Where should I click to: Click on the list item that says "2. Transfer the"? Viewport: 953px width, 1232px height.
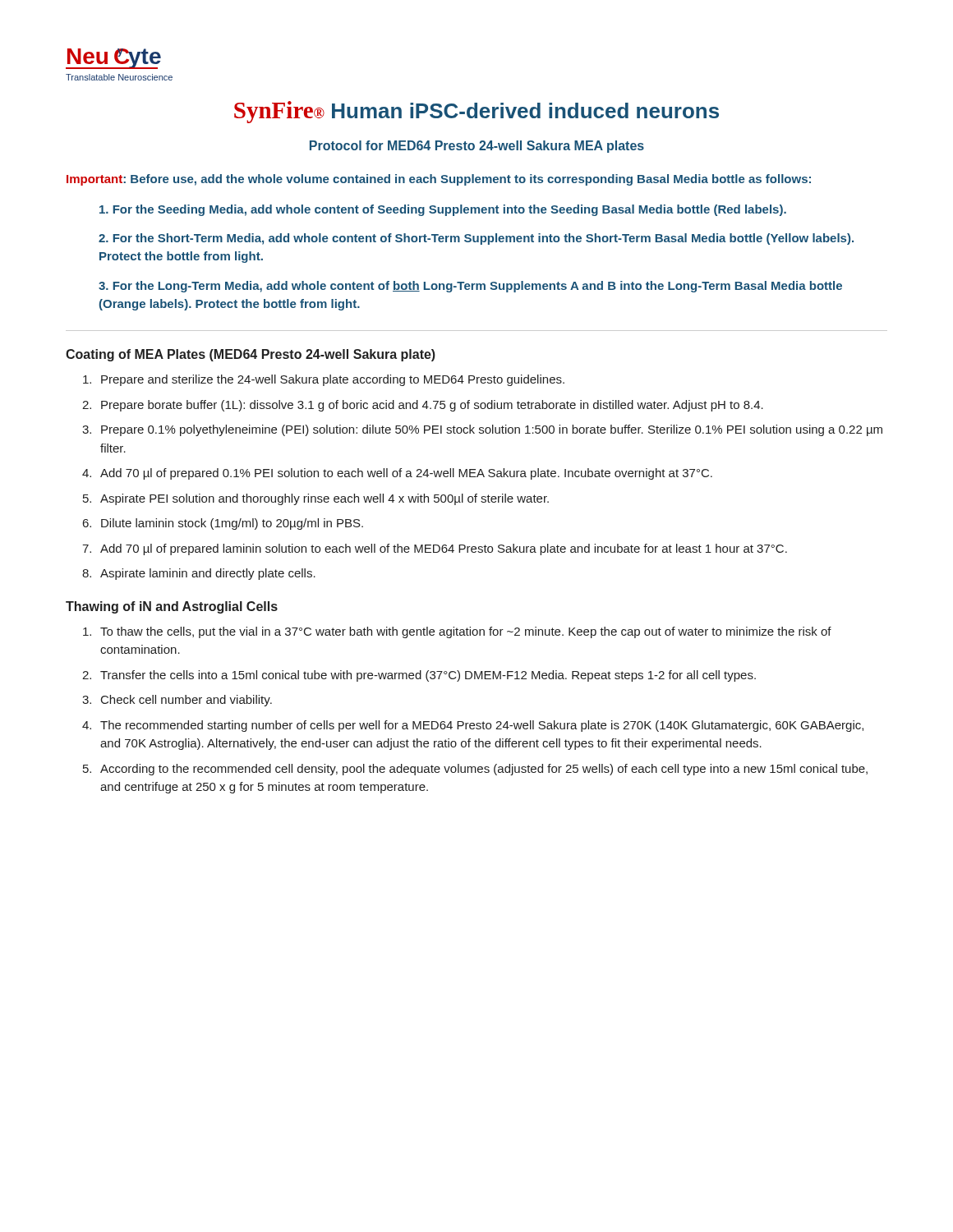(419, 675)
